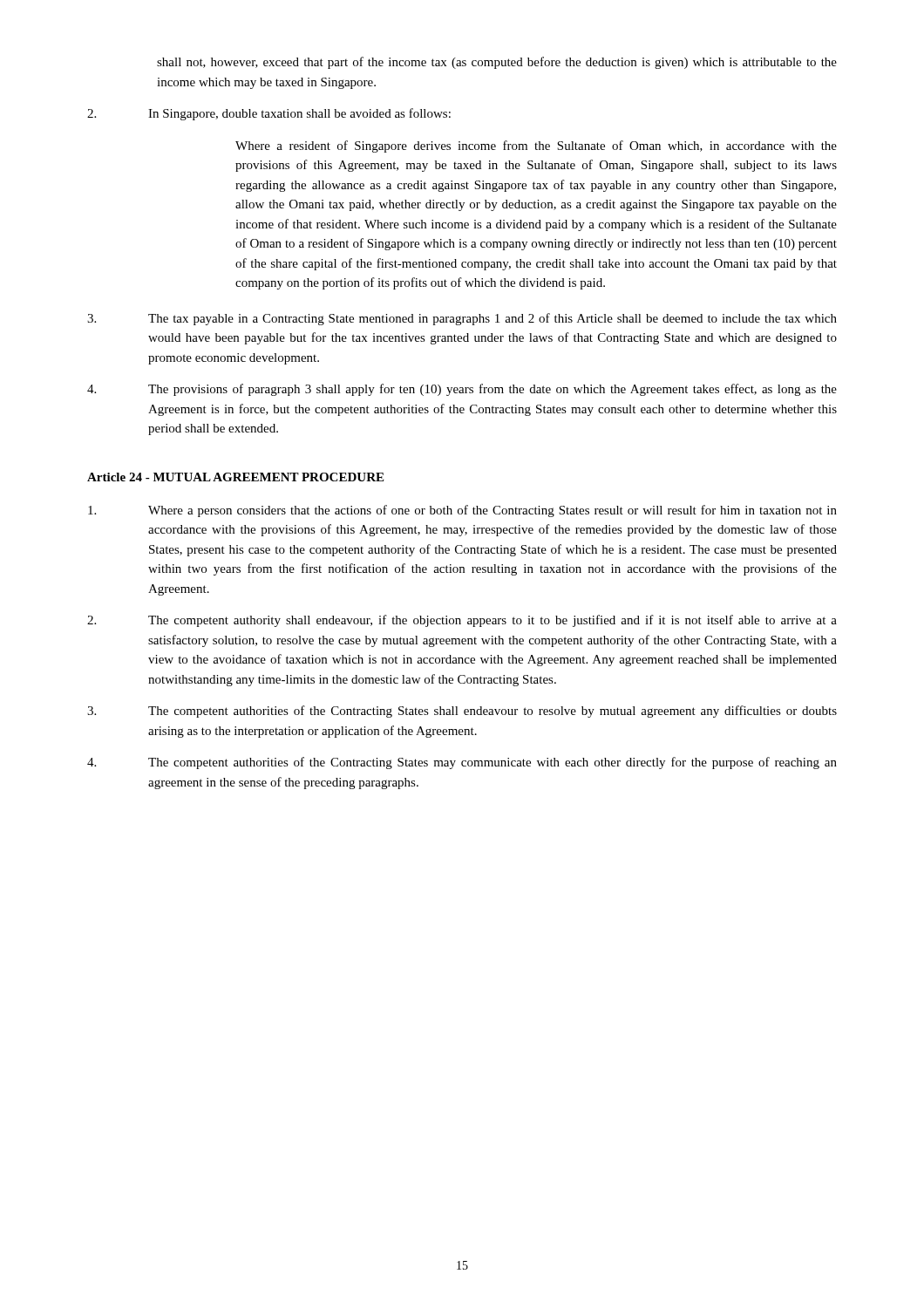Point to the element starting "4. The competent authorities of the Contracting"
The height and width of the screenshot is (1308, 924).
[462, 772]
